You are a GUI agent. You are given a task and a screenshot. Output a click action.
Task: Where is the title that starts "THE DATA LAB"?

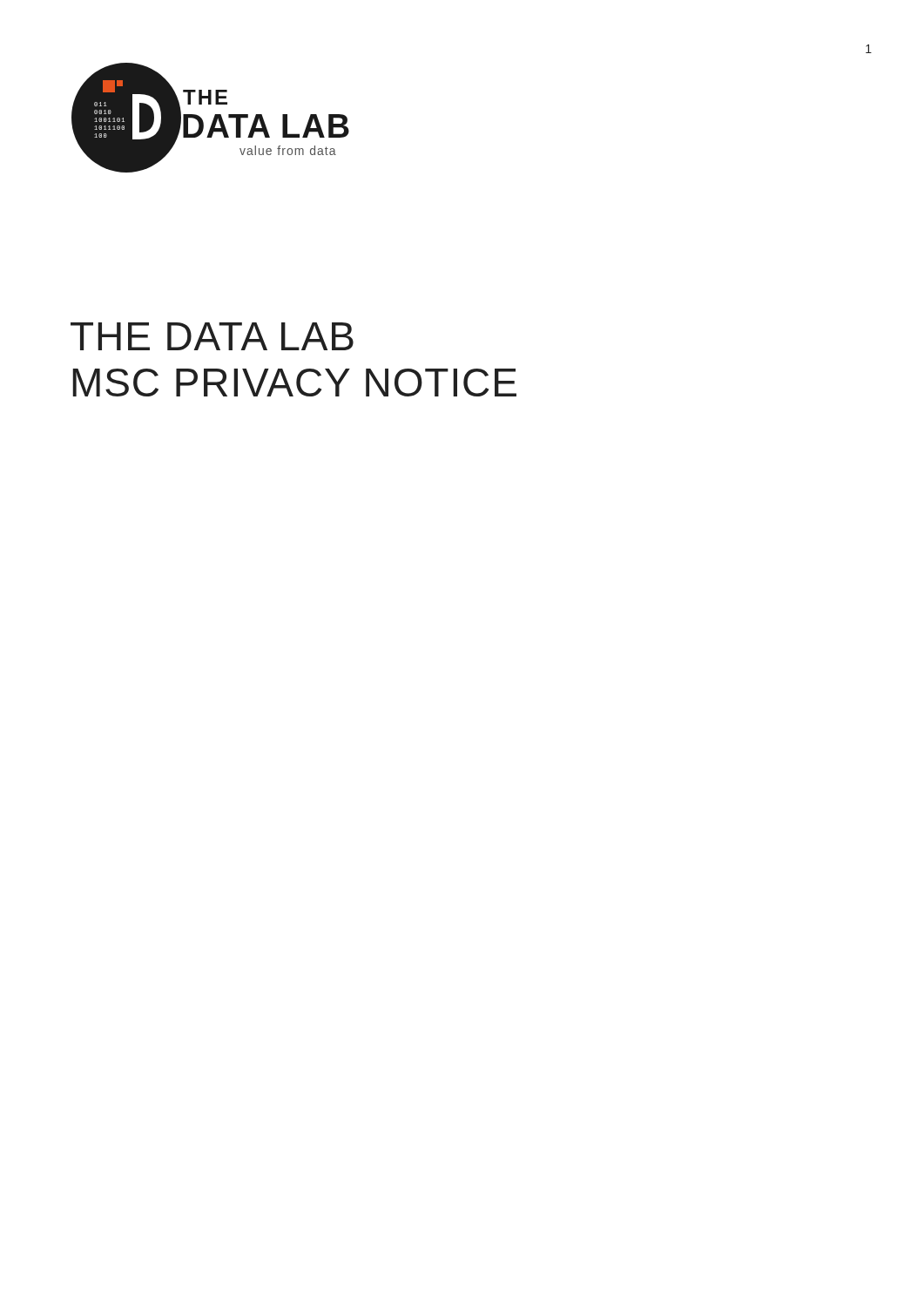(x=294, y=360)
